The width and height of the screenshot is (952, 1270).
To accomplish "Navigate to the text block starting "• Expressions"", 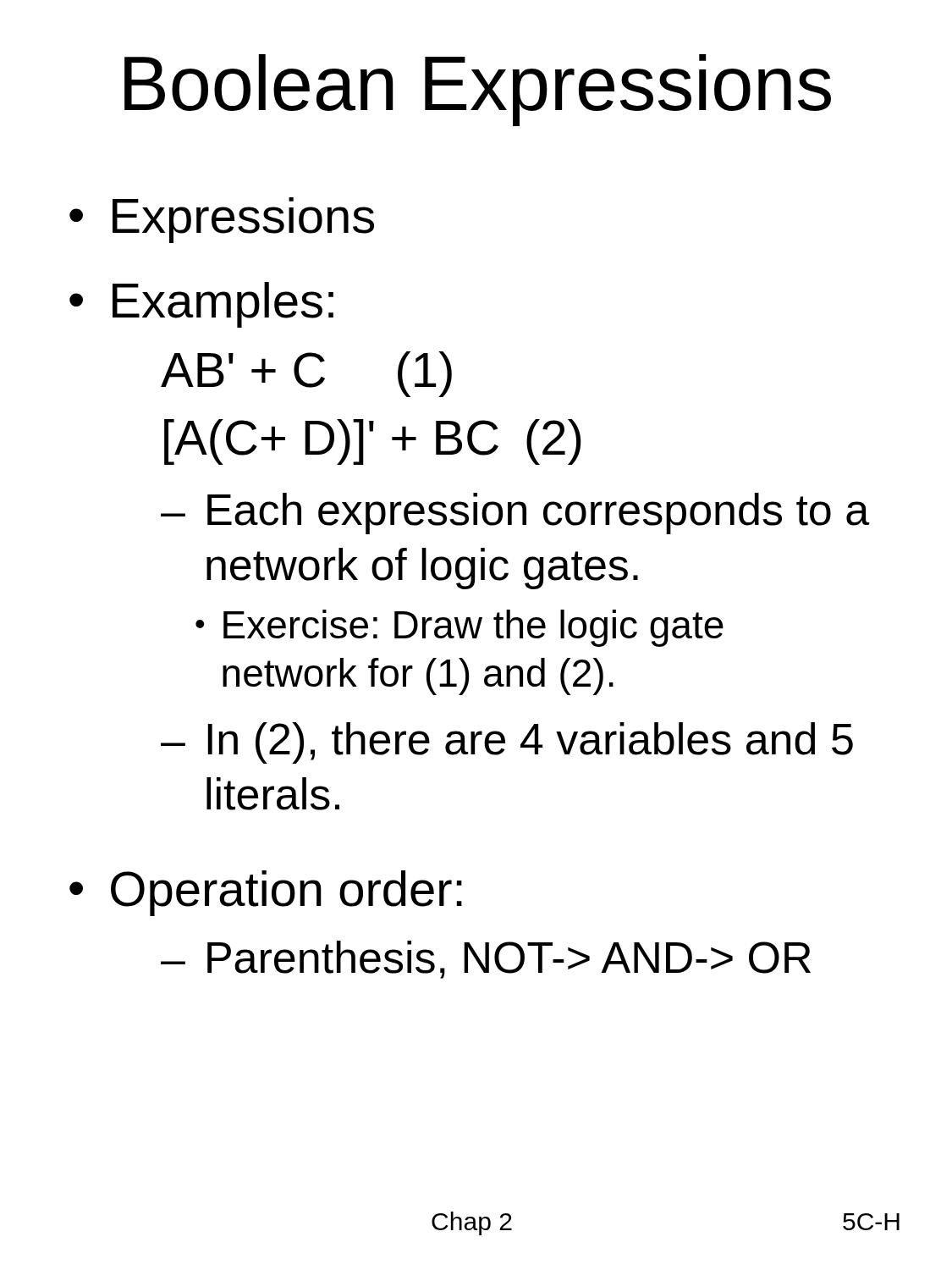I will 222,216.
